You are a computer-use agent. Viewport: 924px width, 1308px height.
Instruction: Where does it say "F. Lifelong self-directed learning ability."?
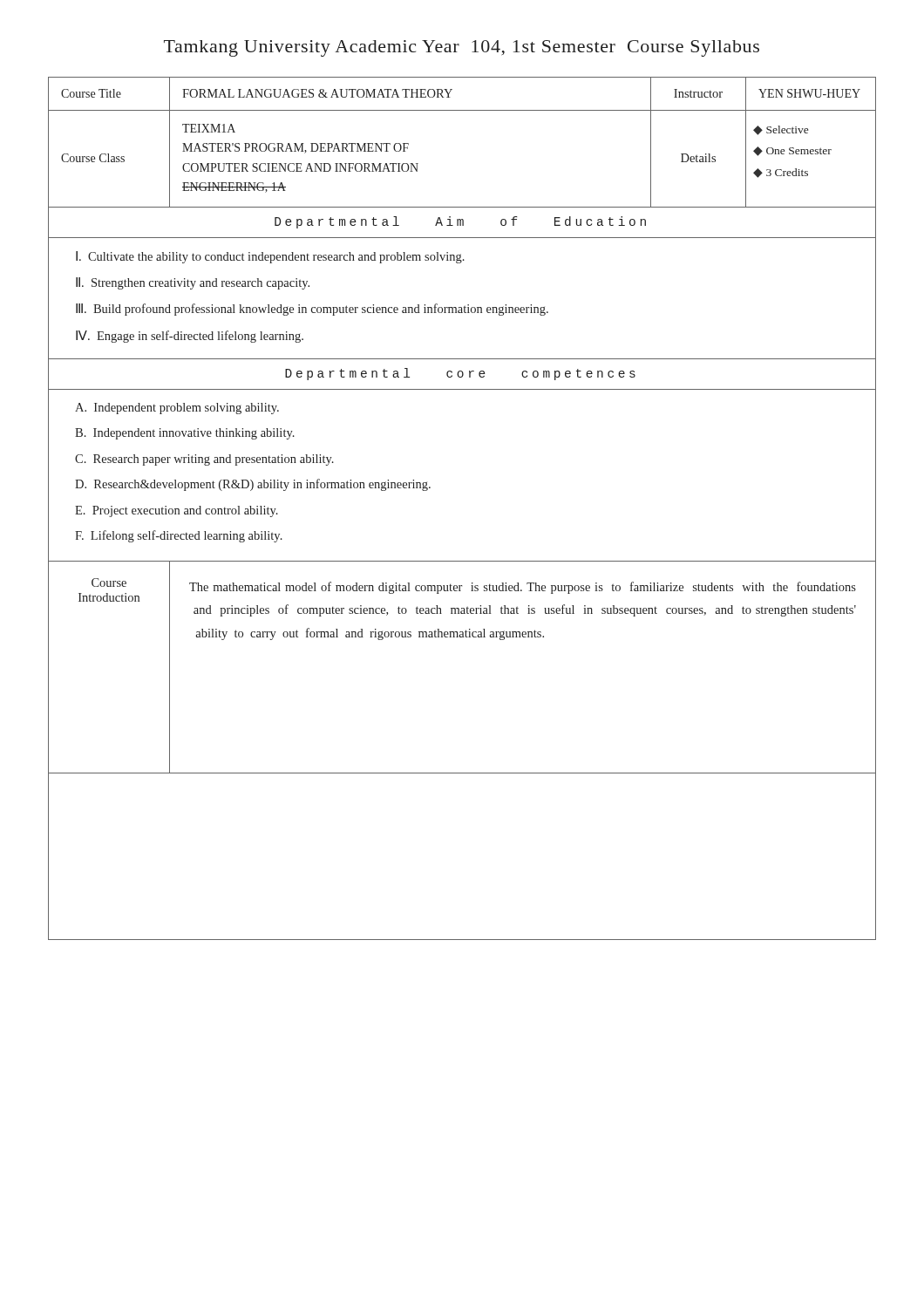(179, 535)
